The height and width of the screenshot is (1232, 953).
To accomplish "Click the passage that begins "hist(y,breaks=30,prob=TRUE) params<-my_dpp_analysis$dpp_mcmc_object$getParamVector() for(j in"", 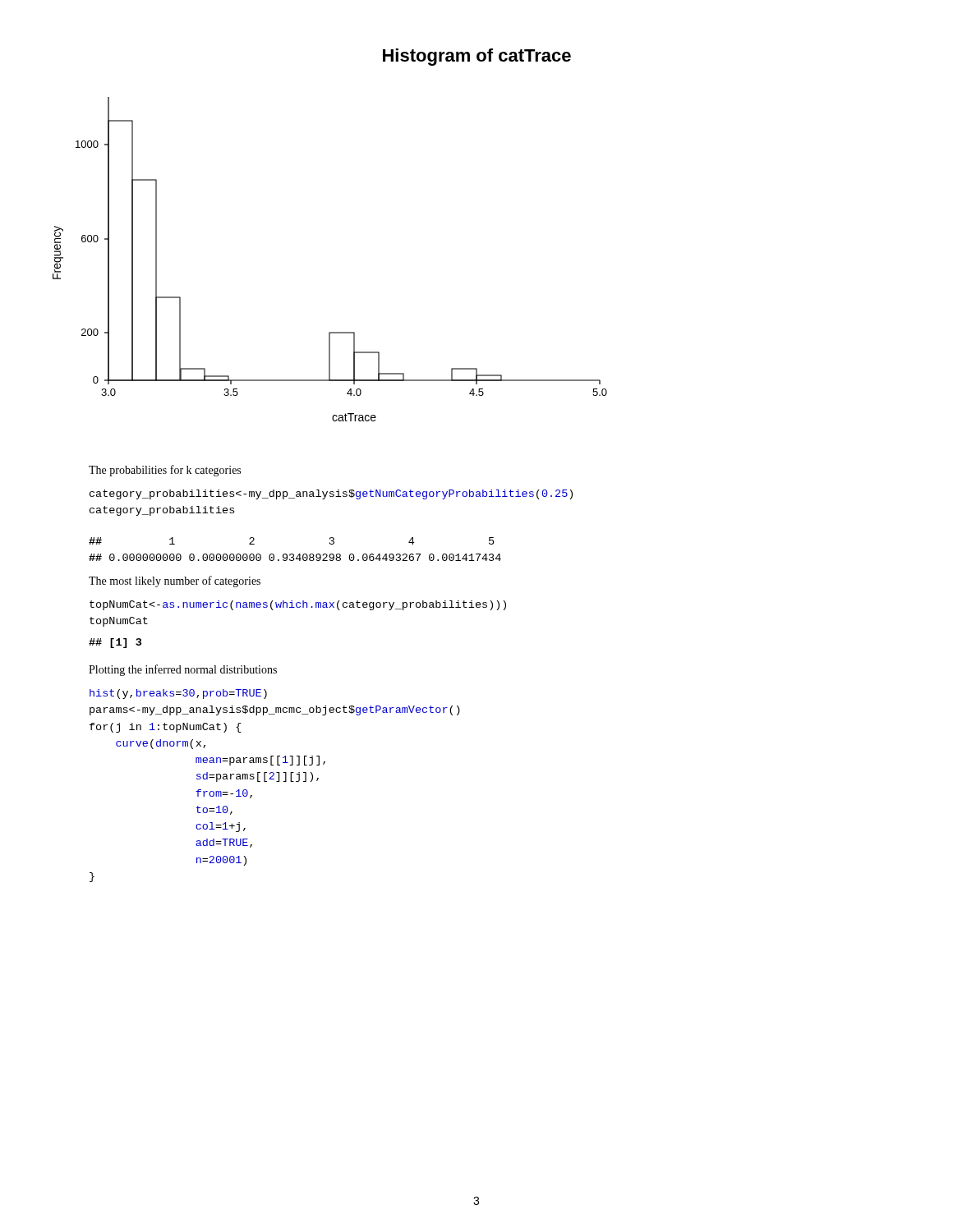I will point(275,786).
